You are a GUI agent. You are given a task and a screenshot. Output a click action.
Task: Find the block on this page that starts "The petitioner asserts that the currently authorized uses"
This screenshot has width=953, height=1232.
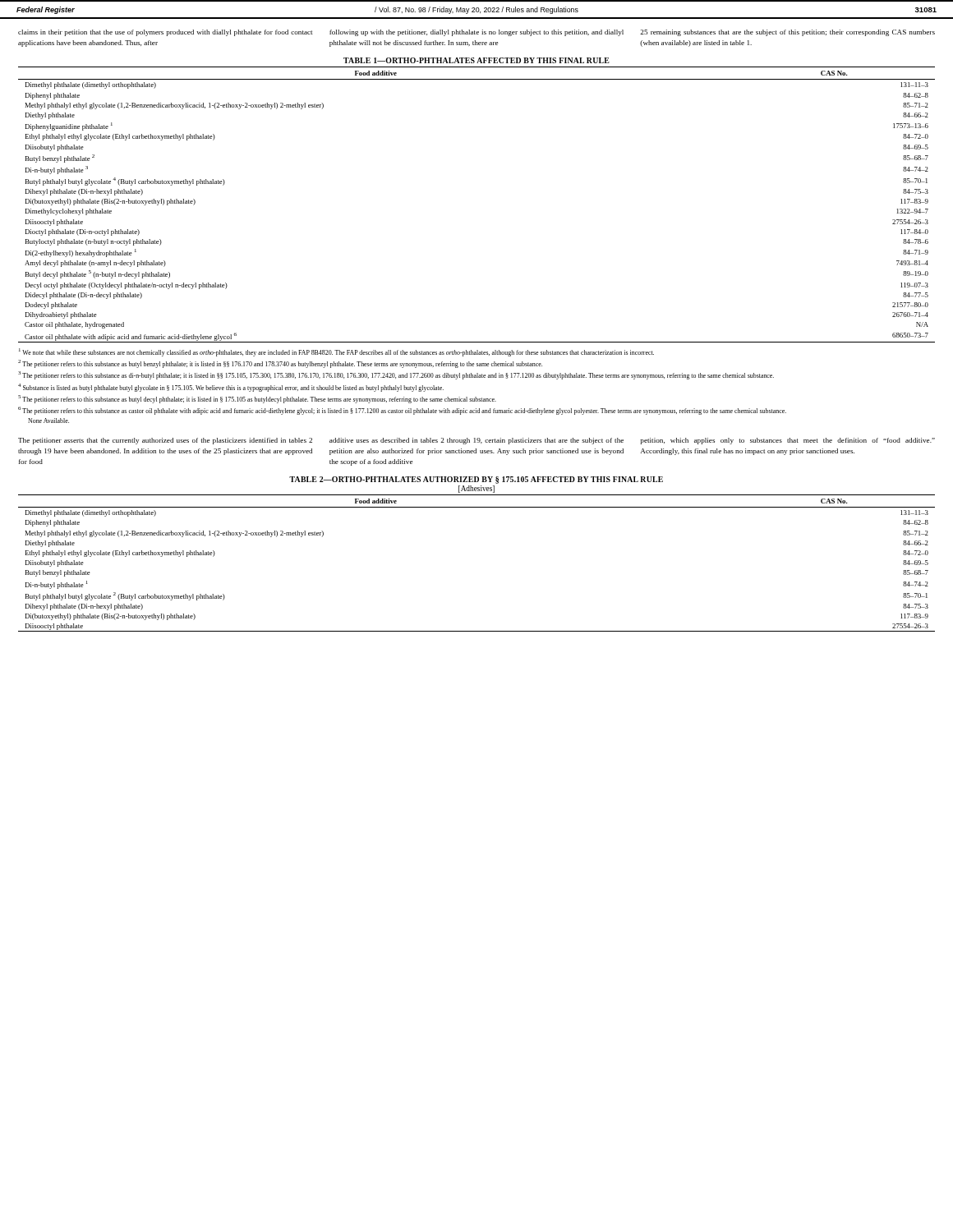[x=165, y=451]
